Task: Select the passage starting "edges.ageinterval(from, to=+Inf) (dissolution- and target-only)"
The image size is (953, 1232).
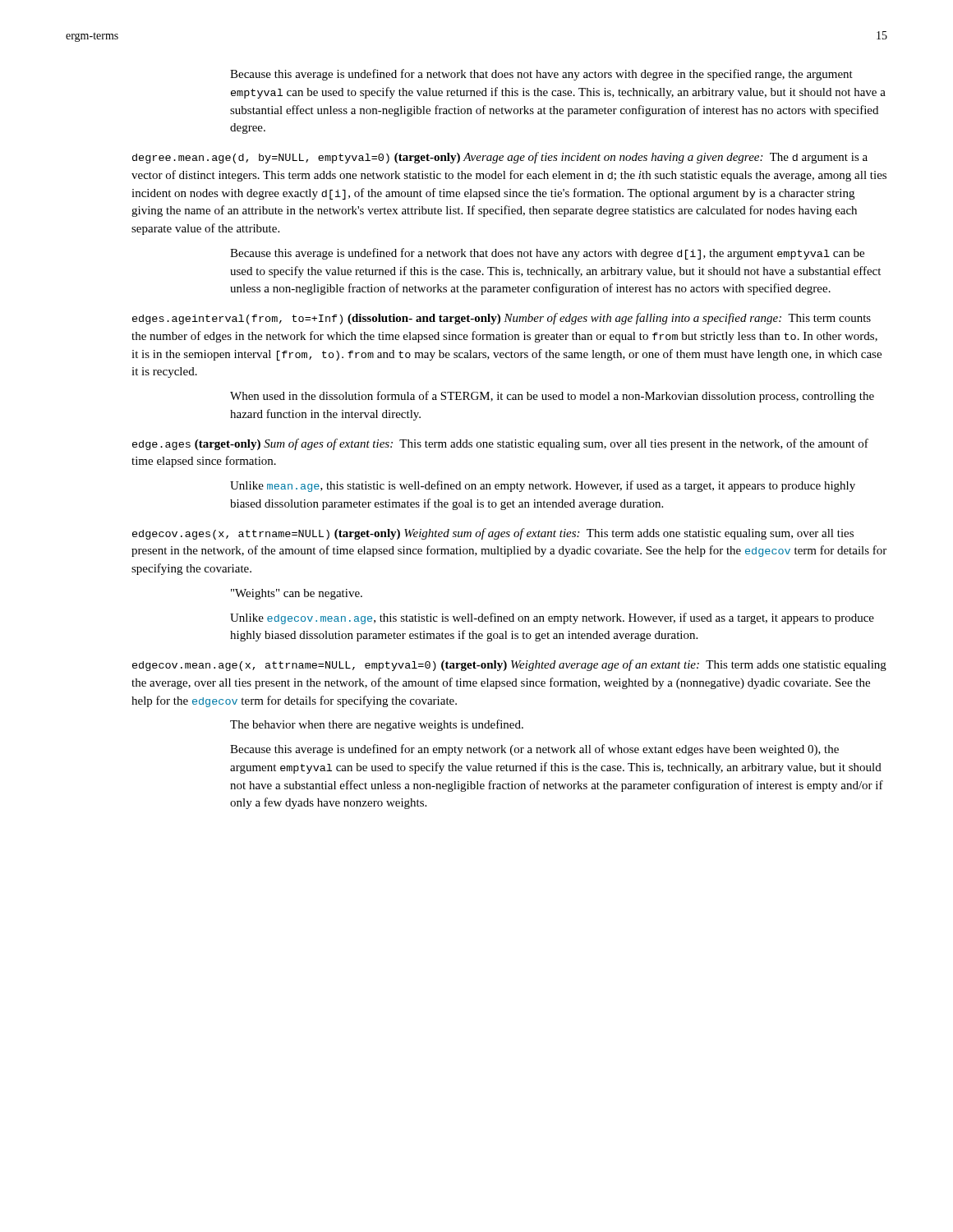Action: click(x=476, y=367)
